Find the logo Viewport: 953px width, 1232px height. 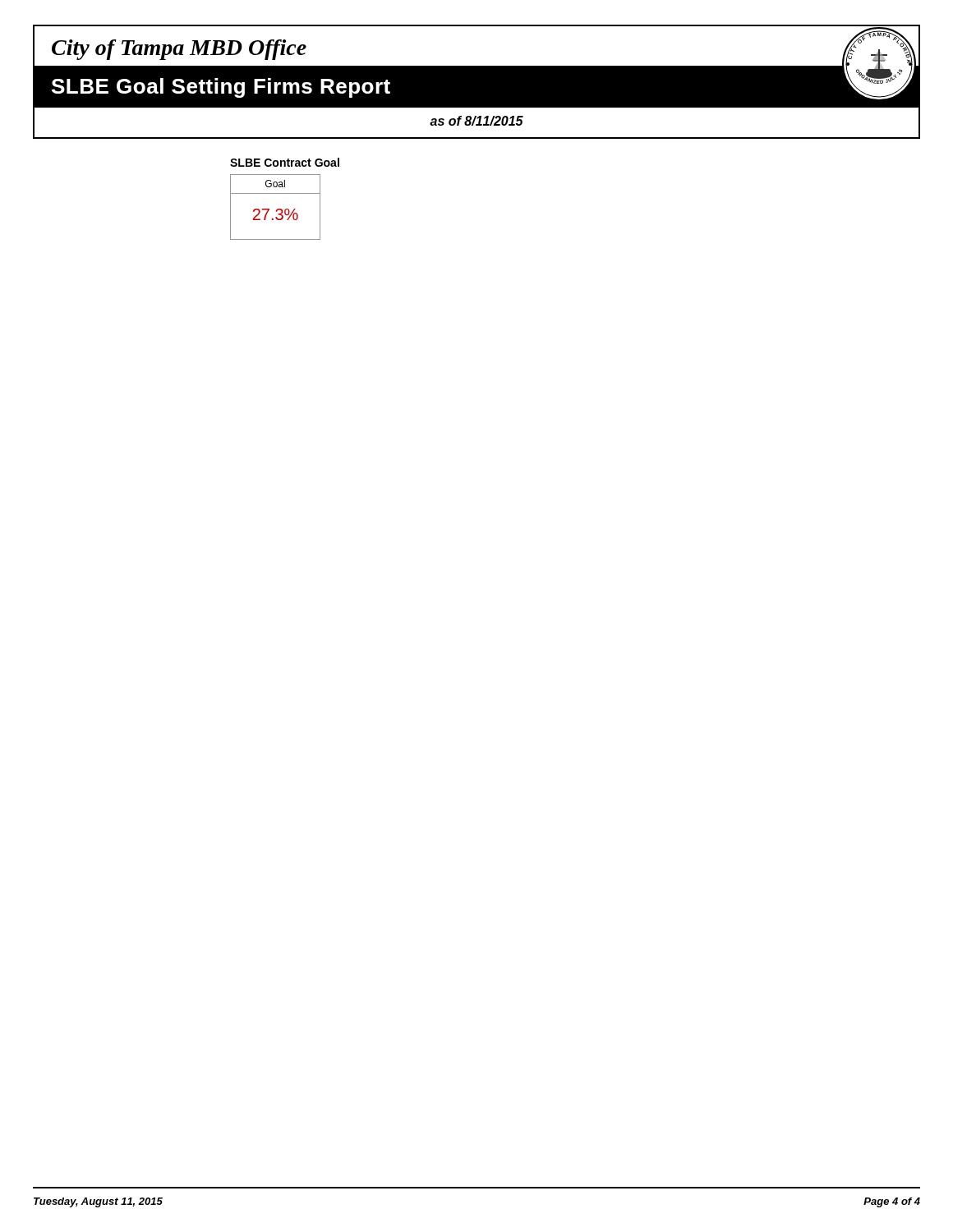coord(879,64)
